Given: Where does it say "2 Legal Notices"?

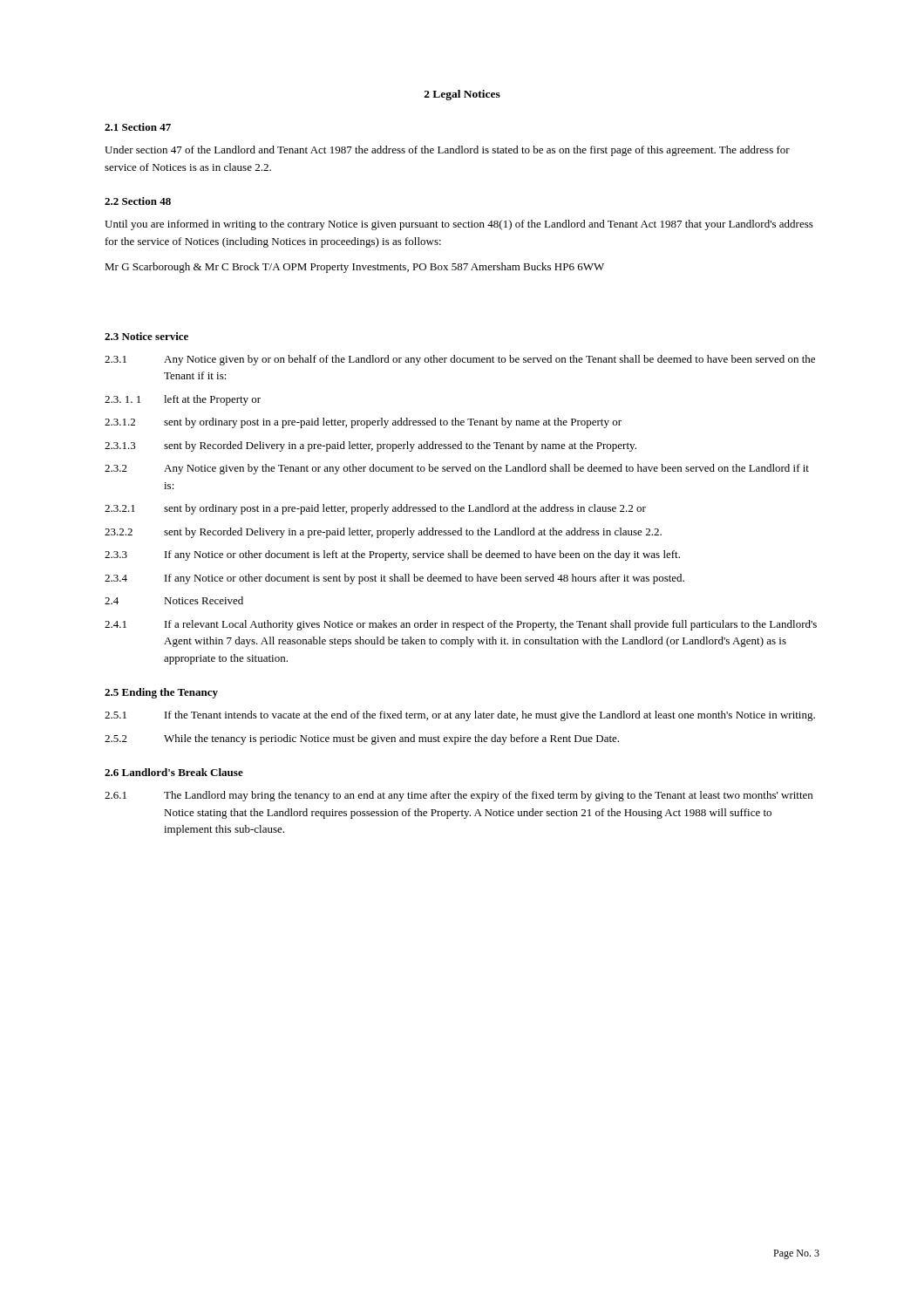Looking at the screenshot, I should (462, 94).
